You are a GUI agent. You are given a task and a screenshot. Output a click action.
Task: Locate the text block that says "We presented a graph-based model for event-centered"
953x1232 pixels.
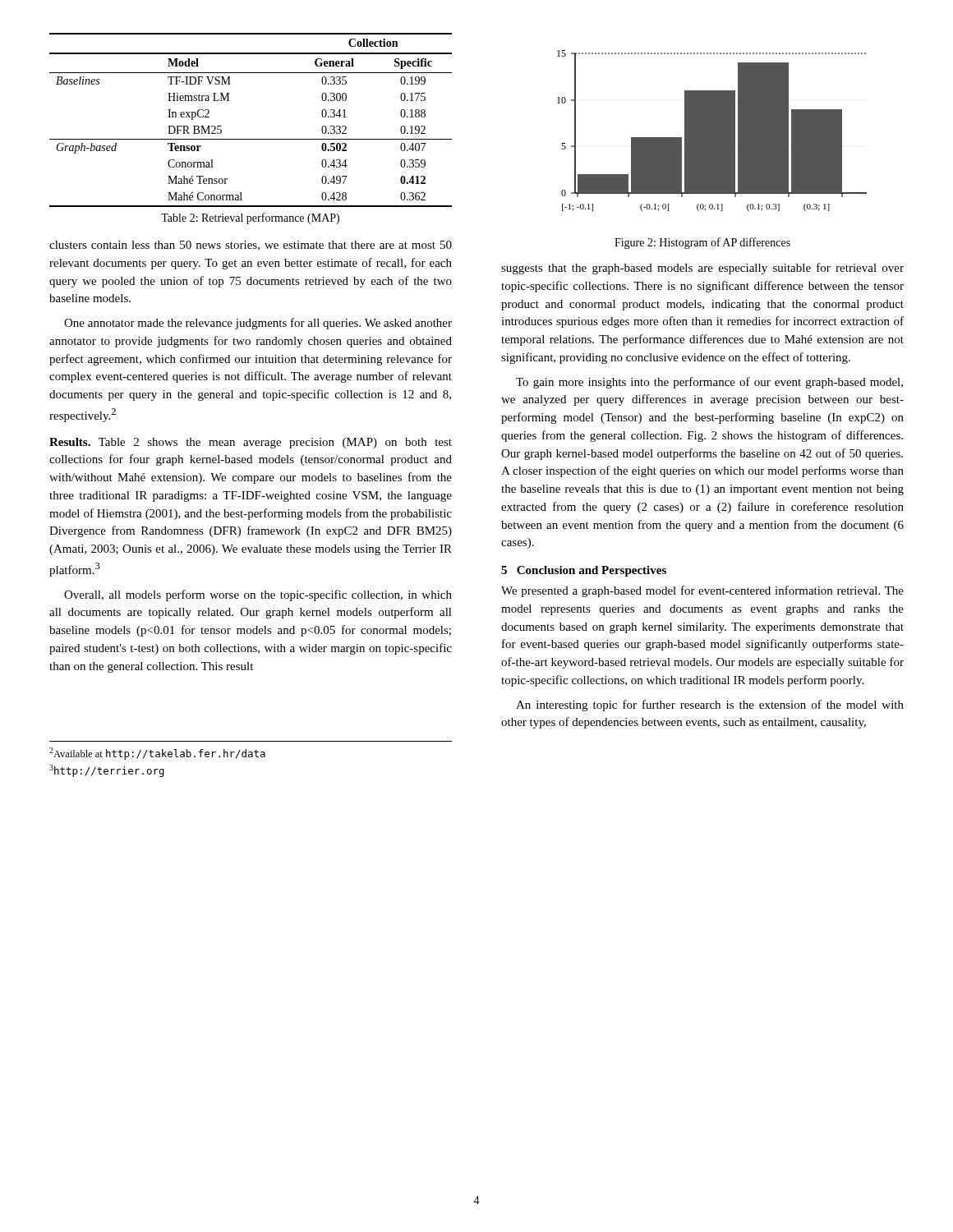click(702, 657)
